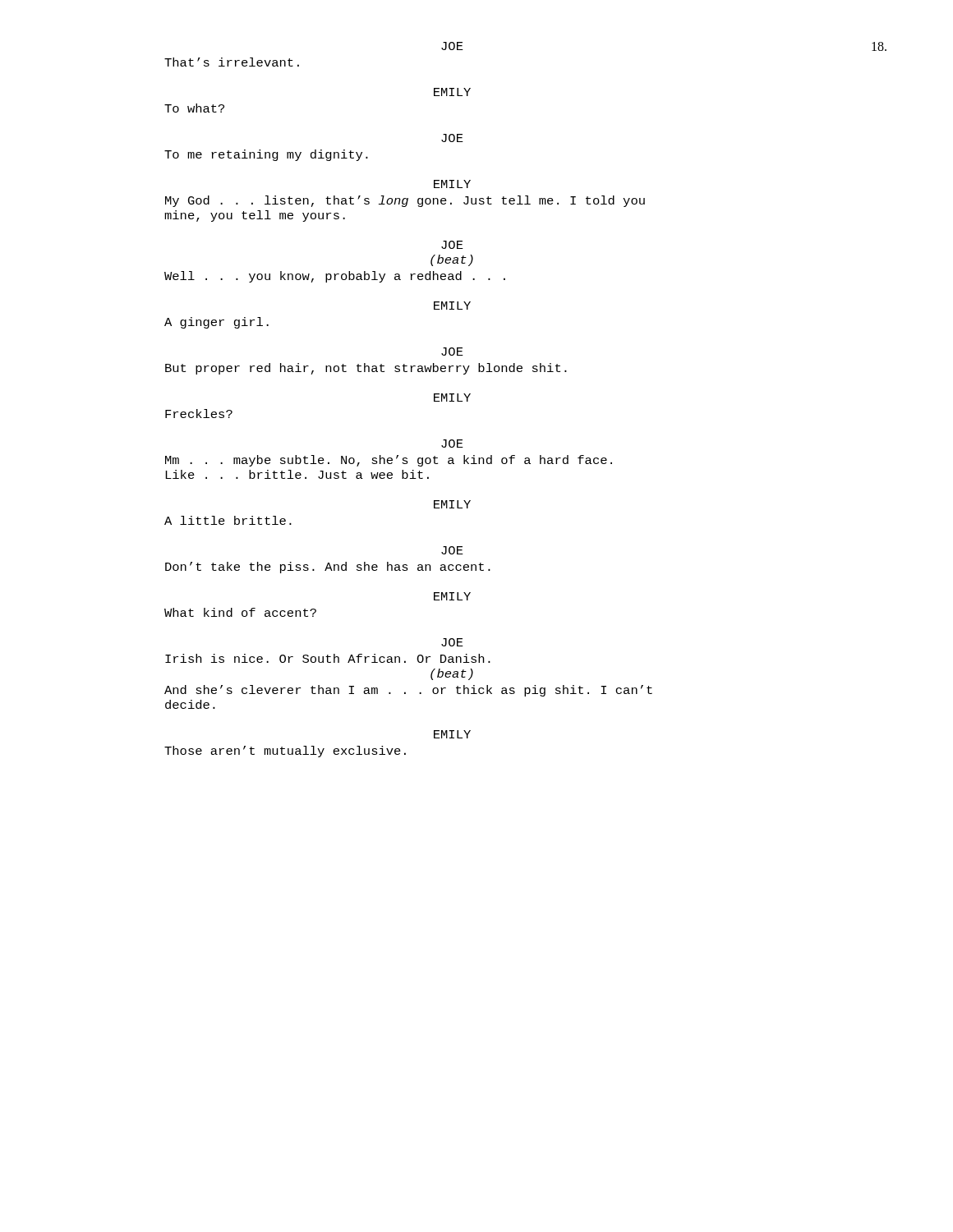Find "EMILY Freckles?" on this page
953x1232 pixels.
pos(452,407)
